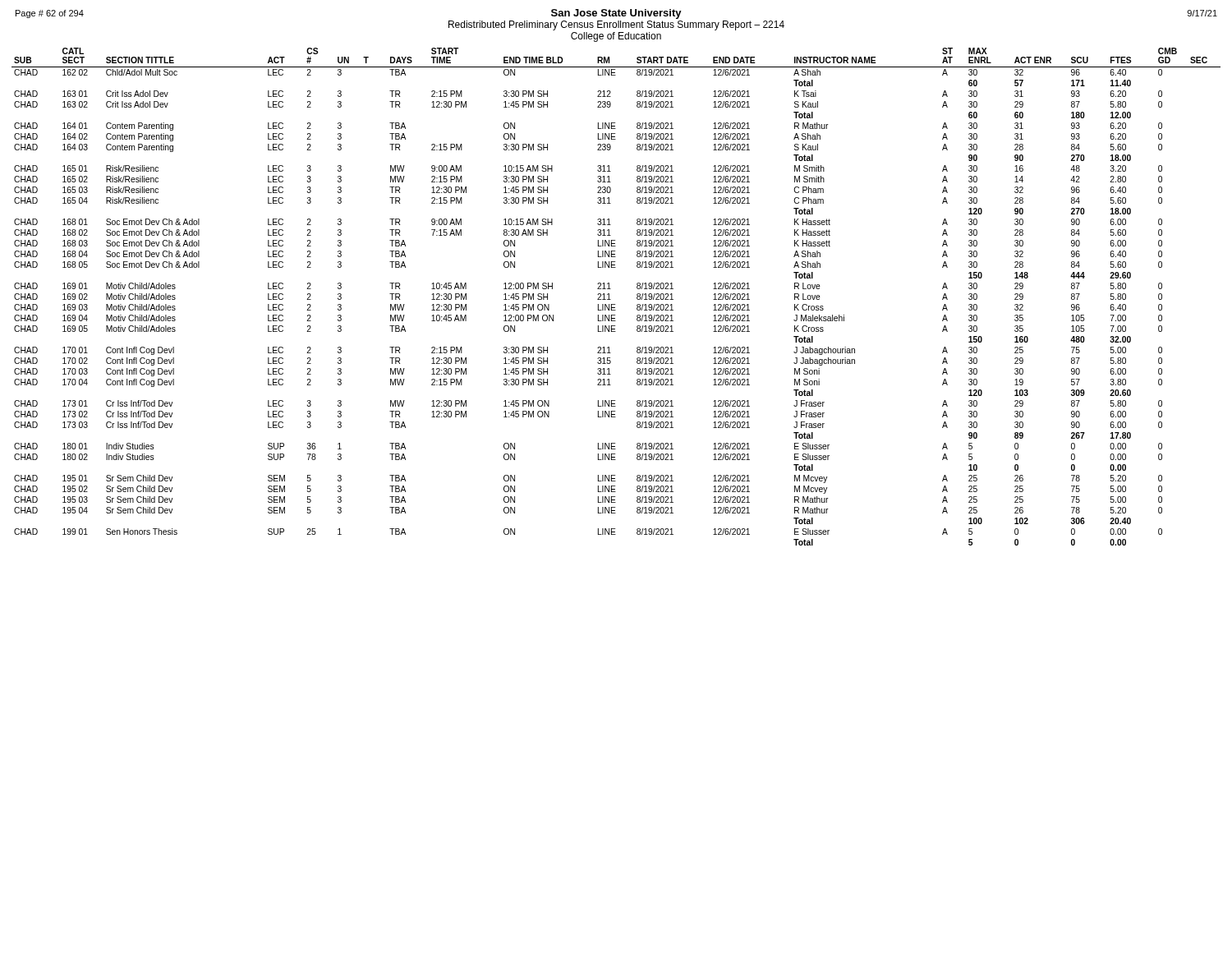The image size is (1232, 953).
Task: Select the region starting "Redistributed Preliminary Census"
Action: coord(616,25)
